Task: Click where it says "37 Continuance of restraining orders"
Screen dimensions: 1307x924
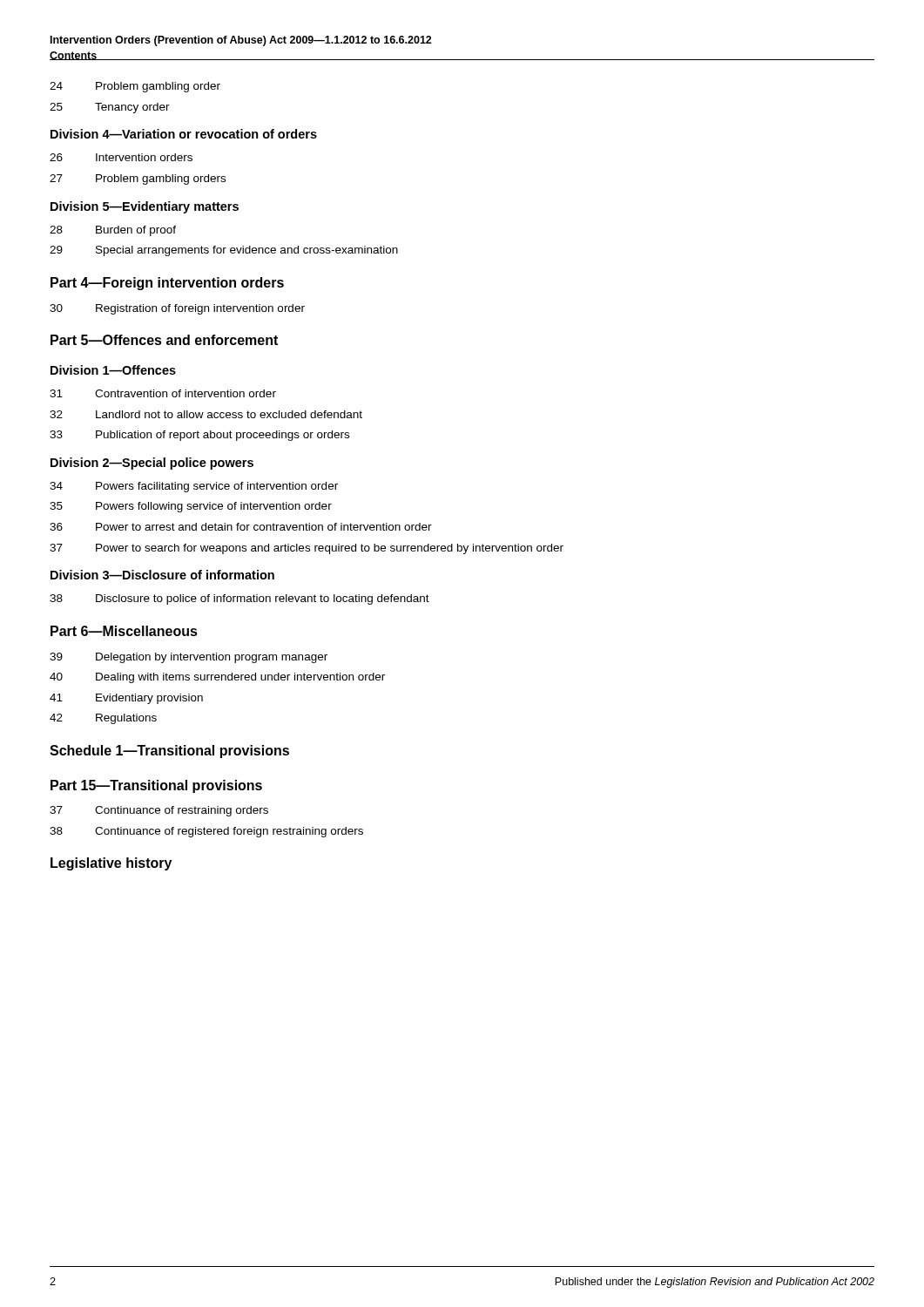Action: 159,811
